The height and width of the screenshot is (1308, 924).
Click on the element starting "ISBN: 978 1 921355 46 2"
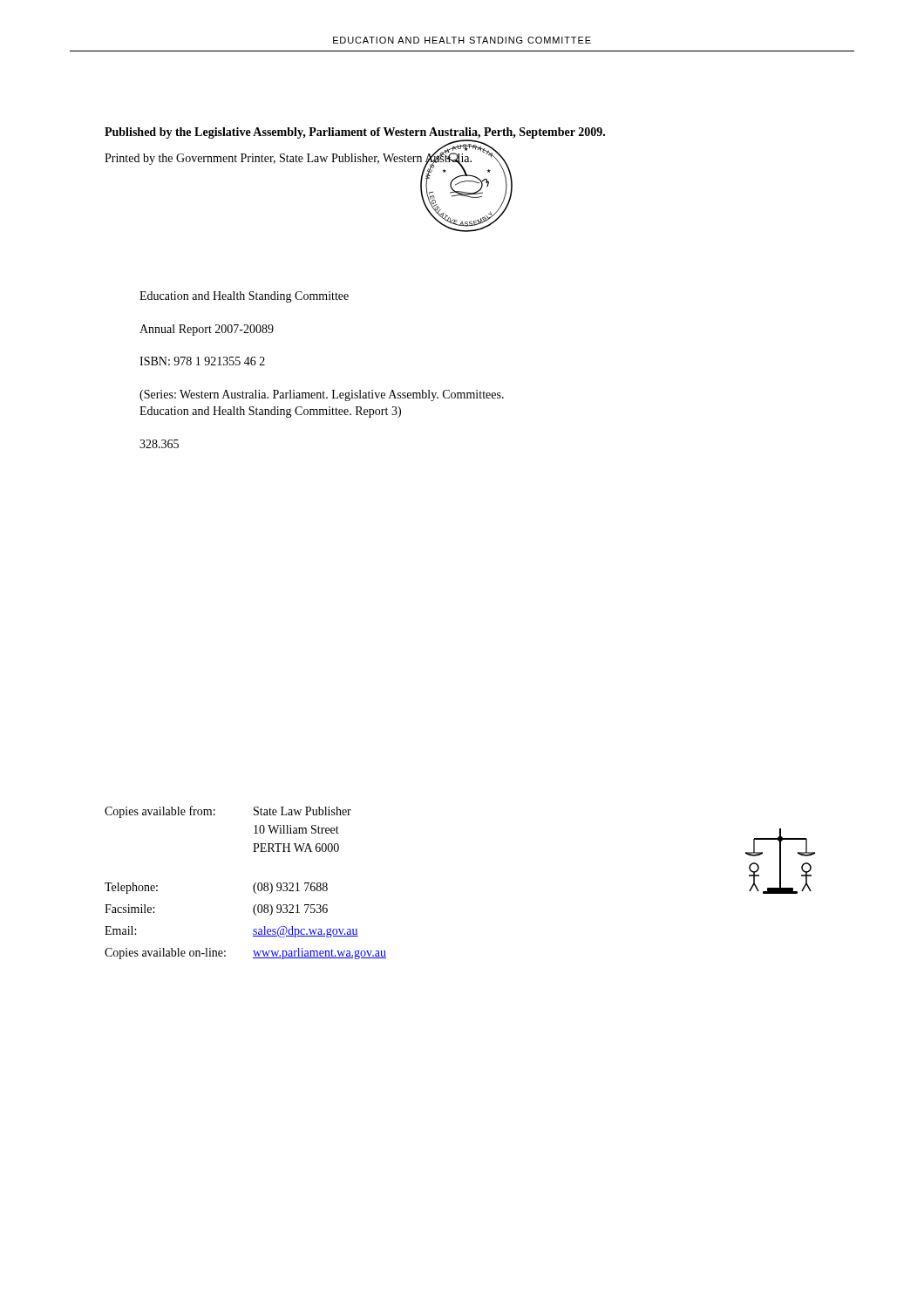202,362
